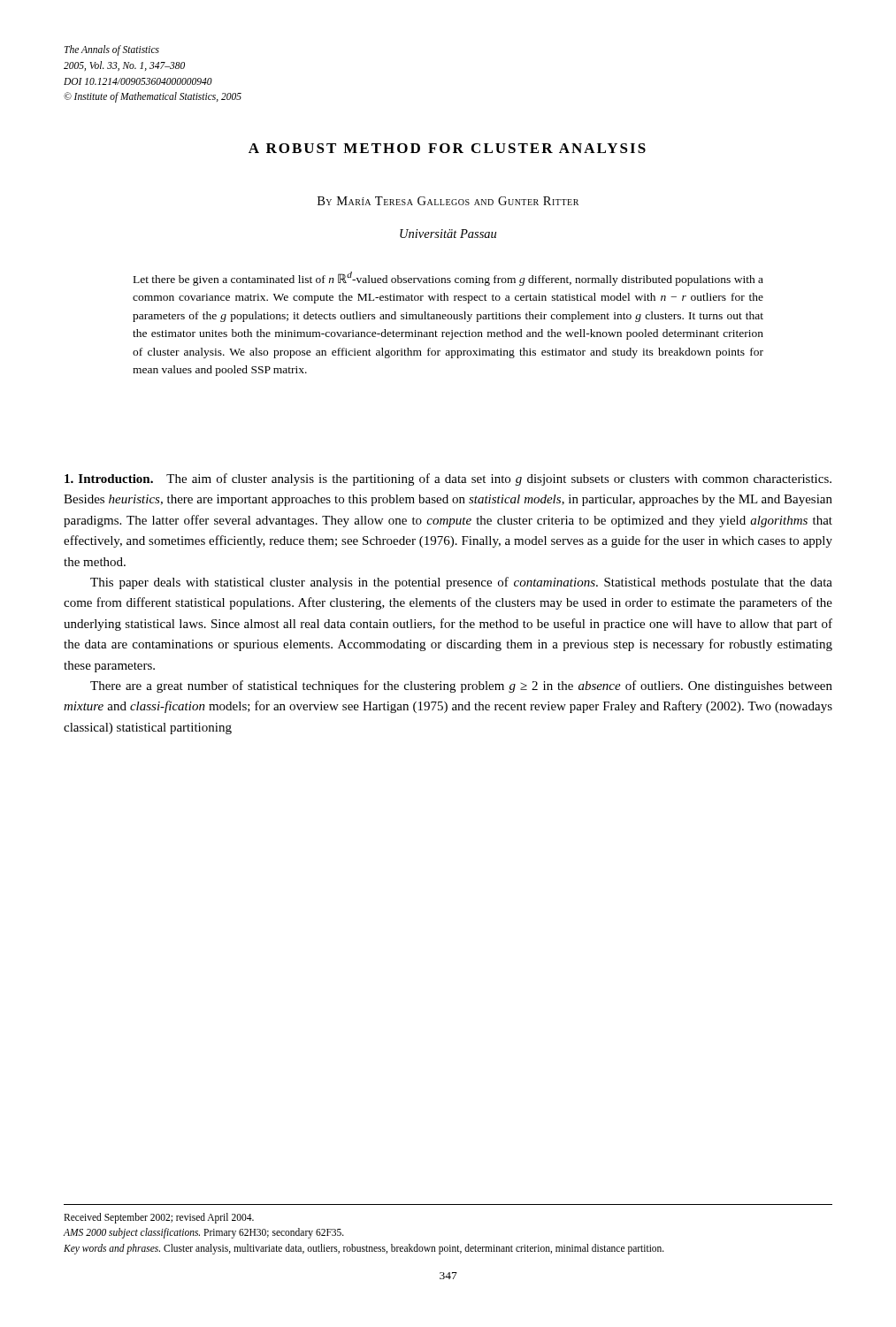Find the footnote
896x1327 pixels.
[448, 1233]
